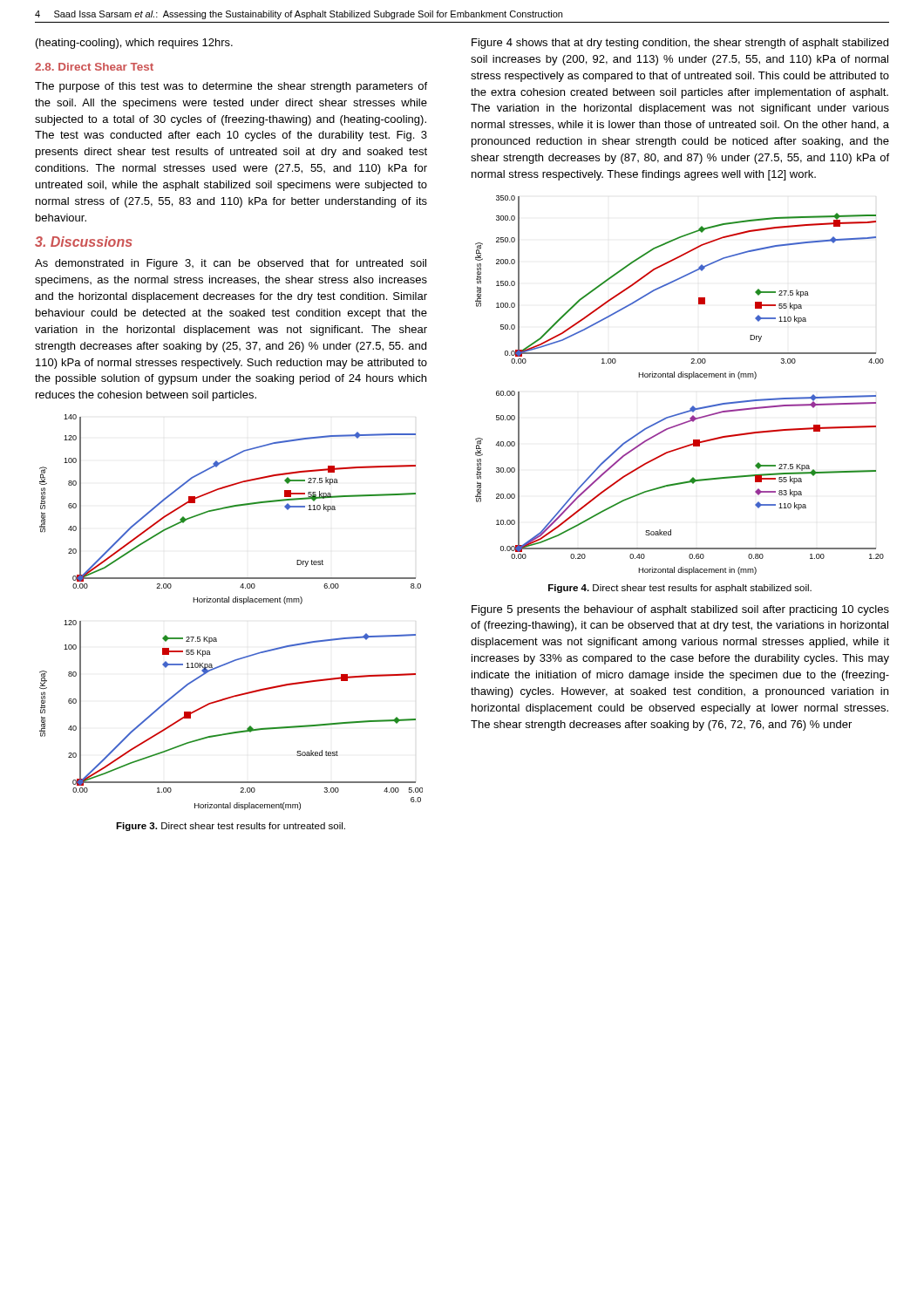Viewport: 924px width, 1308px height.
Task: Locate the caption that opens with "Figure 4. Direct shear test results"
Action: pos(680,587)
